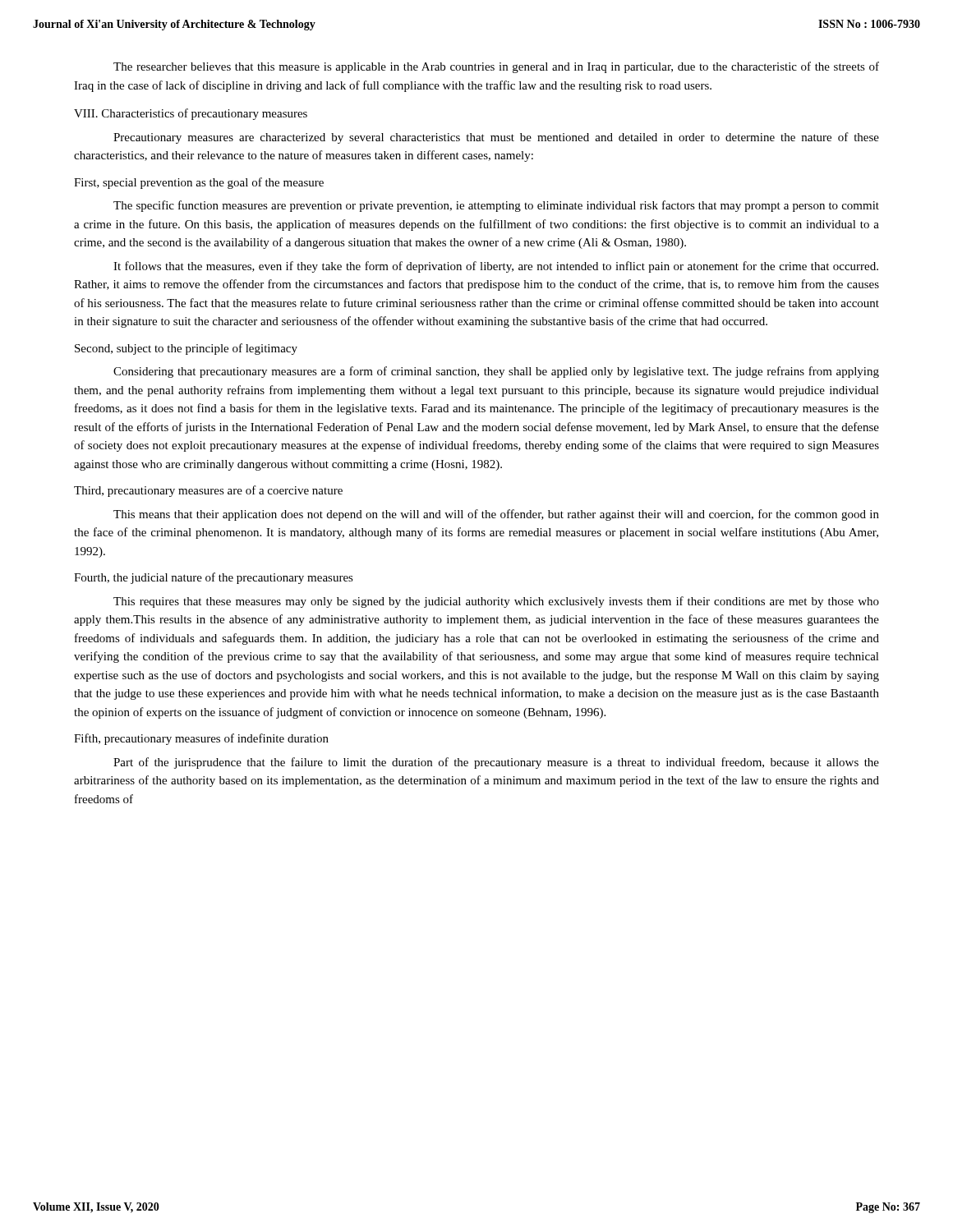The height and width of the screenshot is (1232, 953).
Task: Point to the block beginning "Fifth, precautionary measures of"
Action: [x=201, y=739]
